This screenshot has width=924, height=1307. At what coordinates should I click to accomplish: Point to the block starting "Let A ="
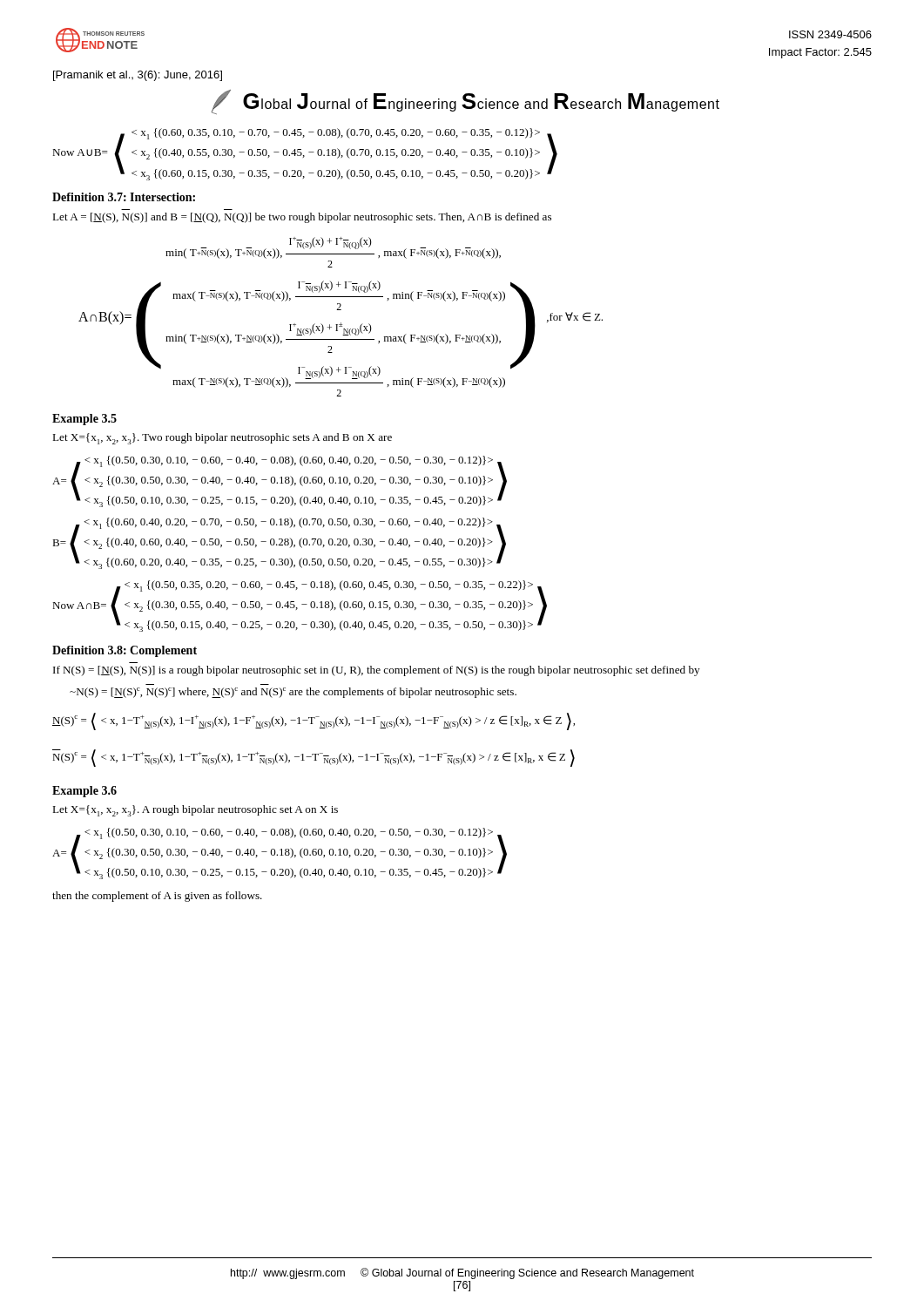302,217
